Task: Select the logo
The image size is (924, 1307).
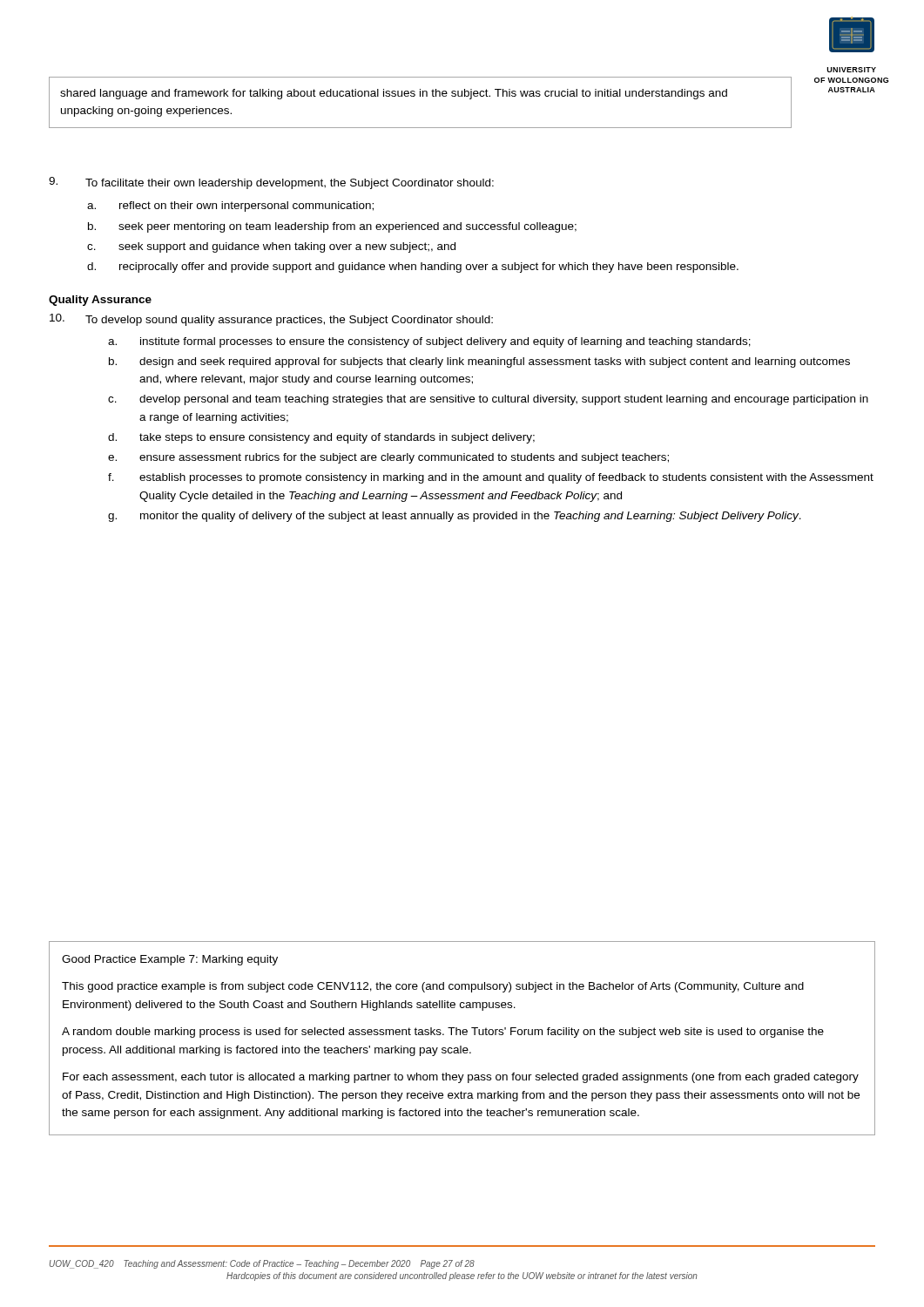Action: 852,56
